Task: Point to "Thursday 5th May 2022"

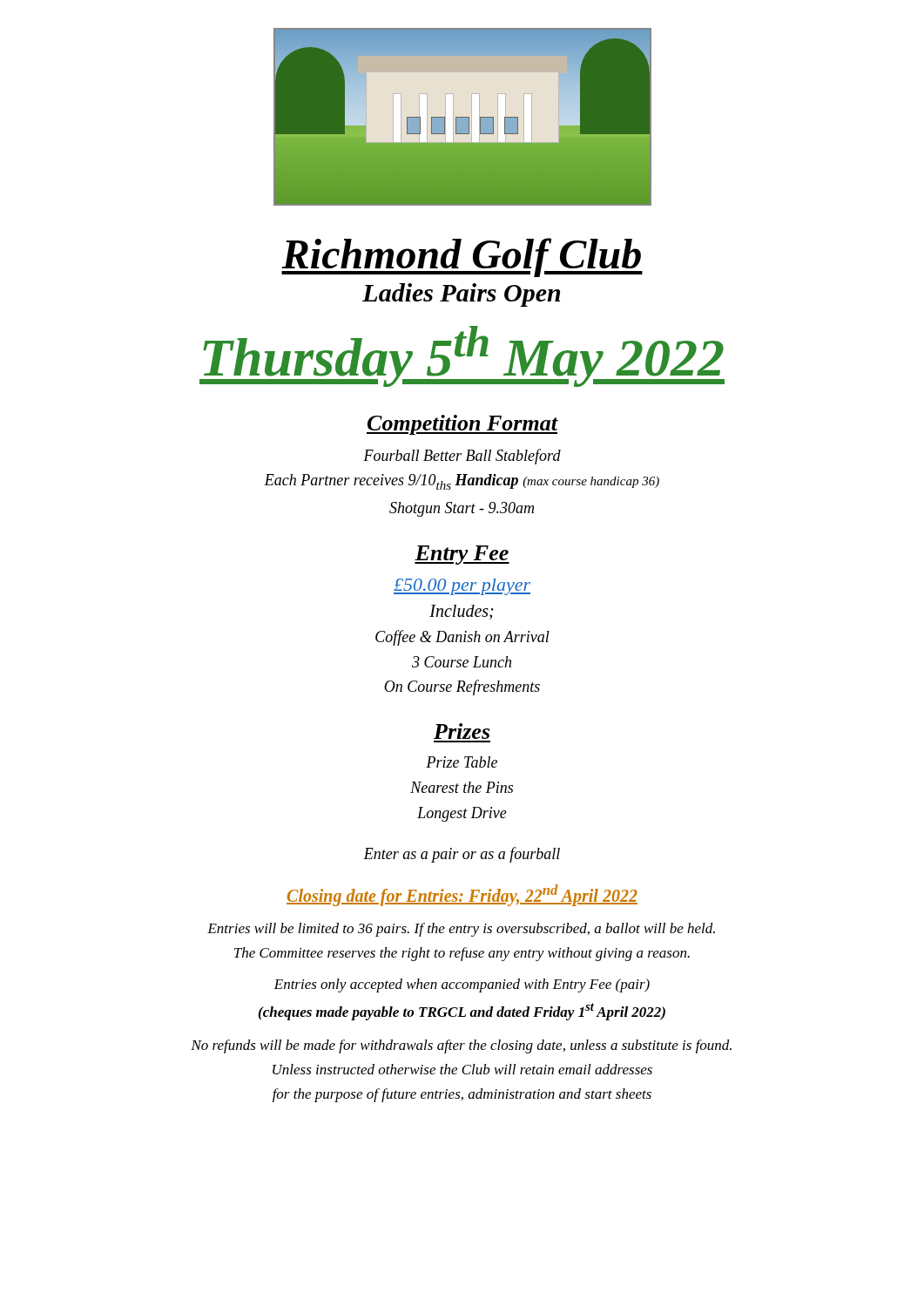Action: (x=462, y=353)
